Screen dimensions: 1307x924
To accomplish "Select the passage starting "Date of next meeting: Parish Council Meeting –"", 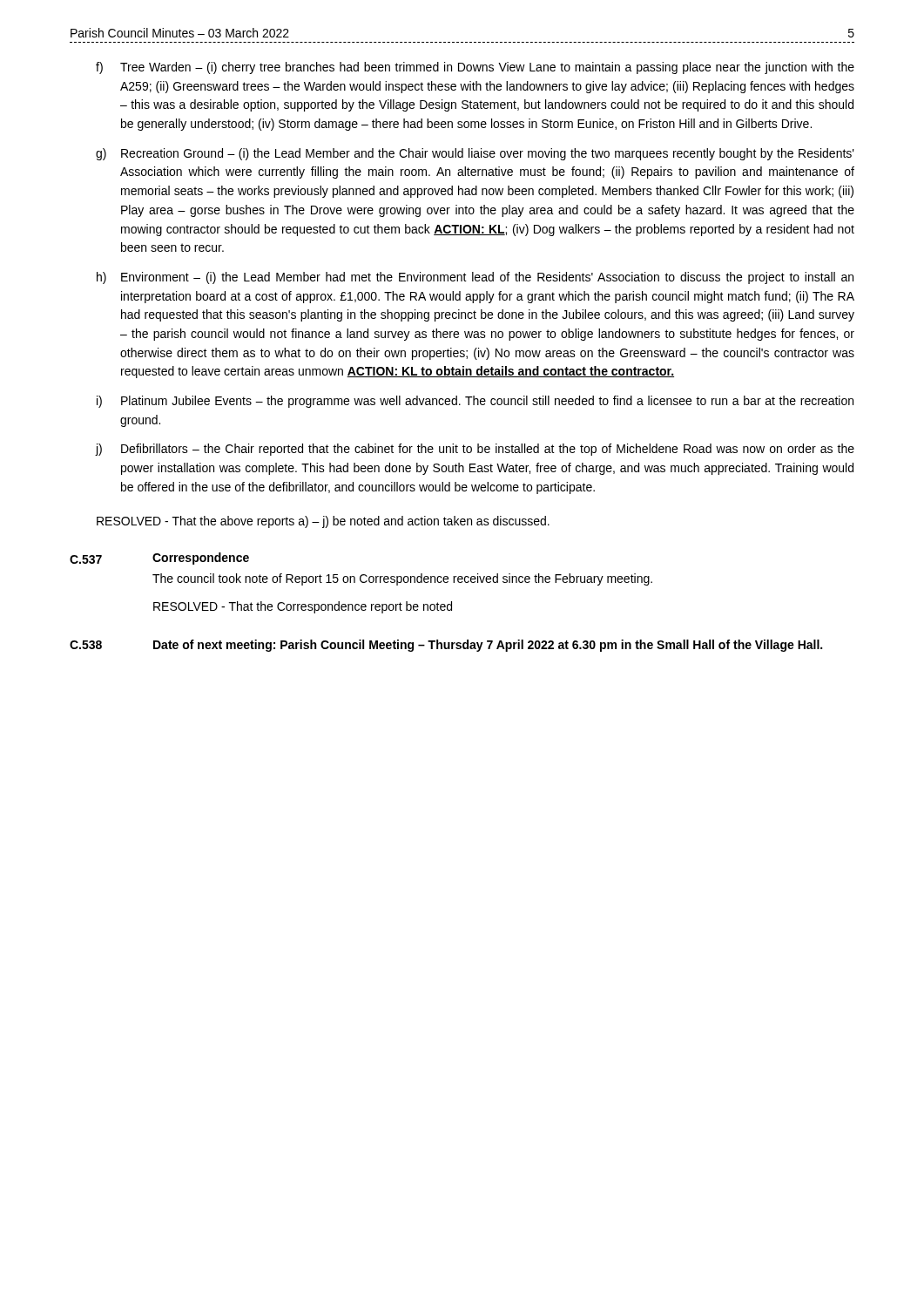I will [x=488, y=644].
